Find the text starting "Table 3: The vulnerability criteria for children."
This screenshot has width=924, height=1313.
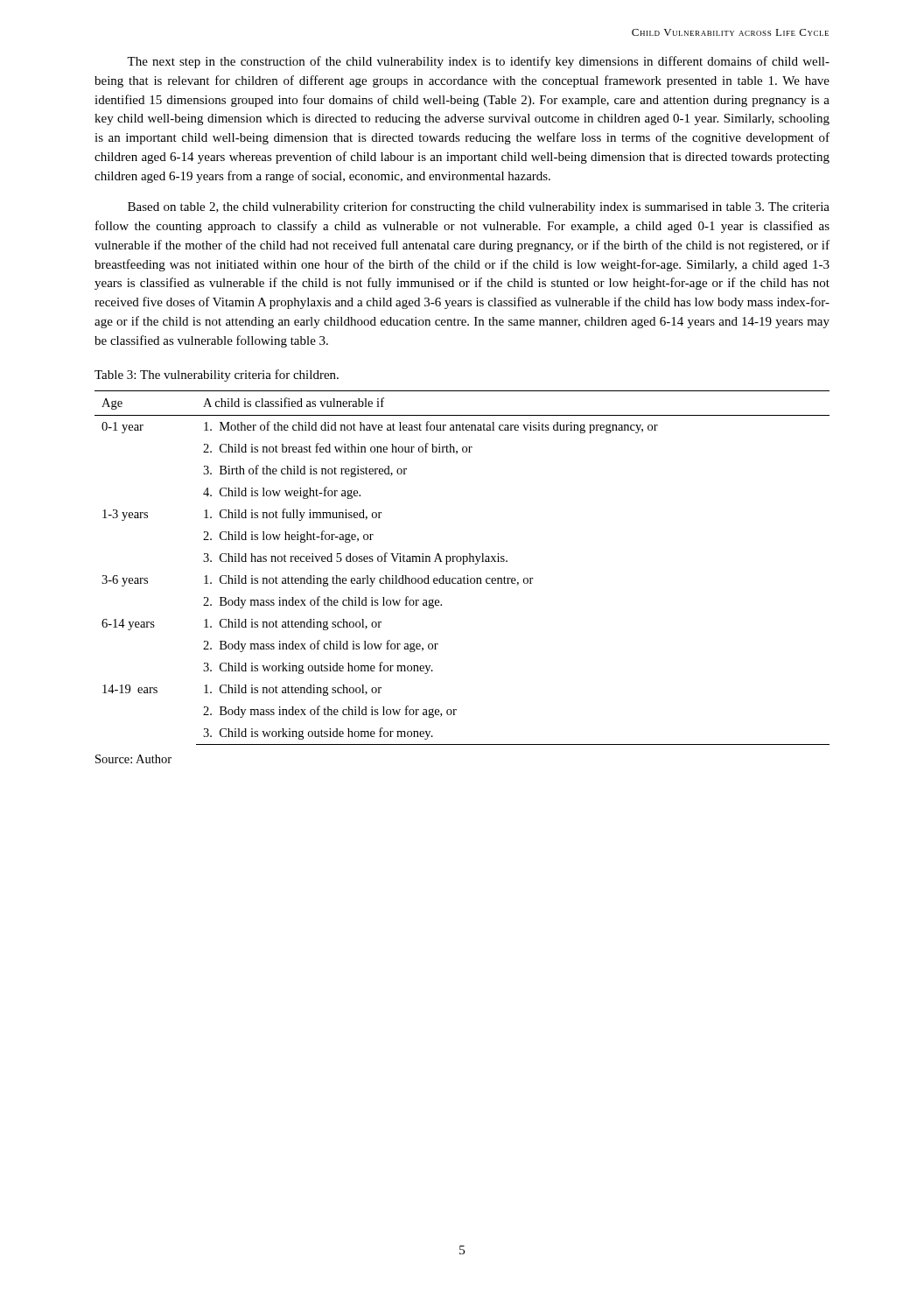pos(217,375)
